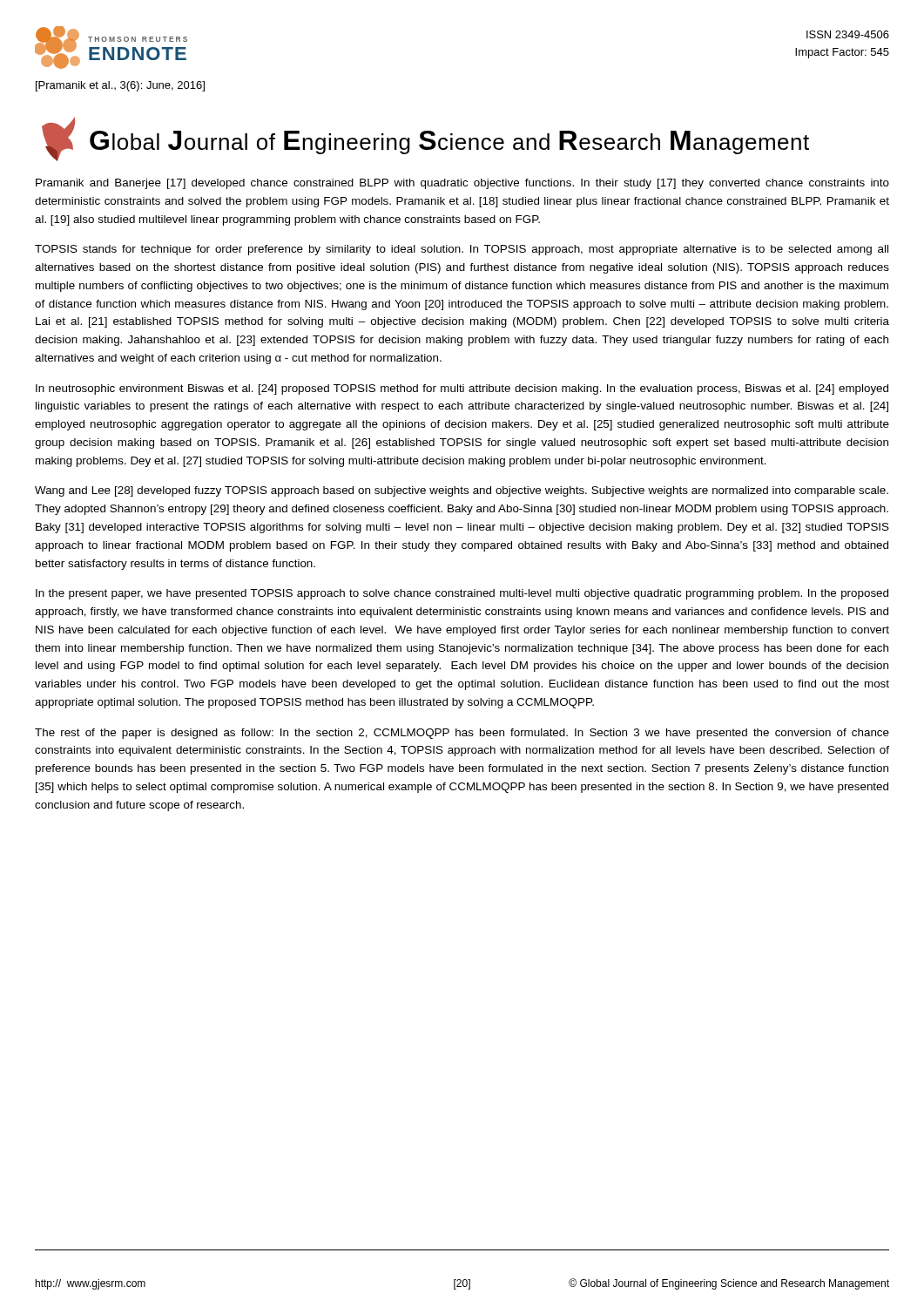This screenshot has width=924, height=1307.
Task: Click the title
Action: tap(422, 141)
